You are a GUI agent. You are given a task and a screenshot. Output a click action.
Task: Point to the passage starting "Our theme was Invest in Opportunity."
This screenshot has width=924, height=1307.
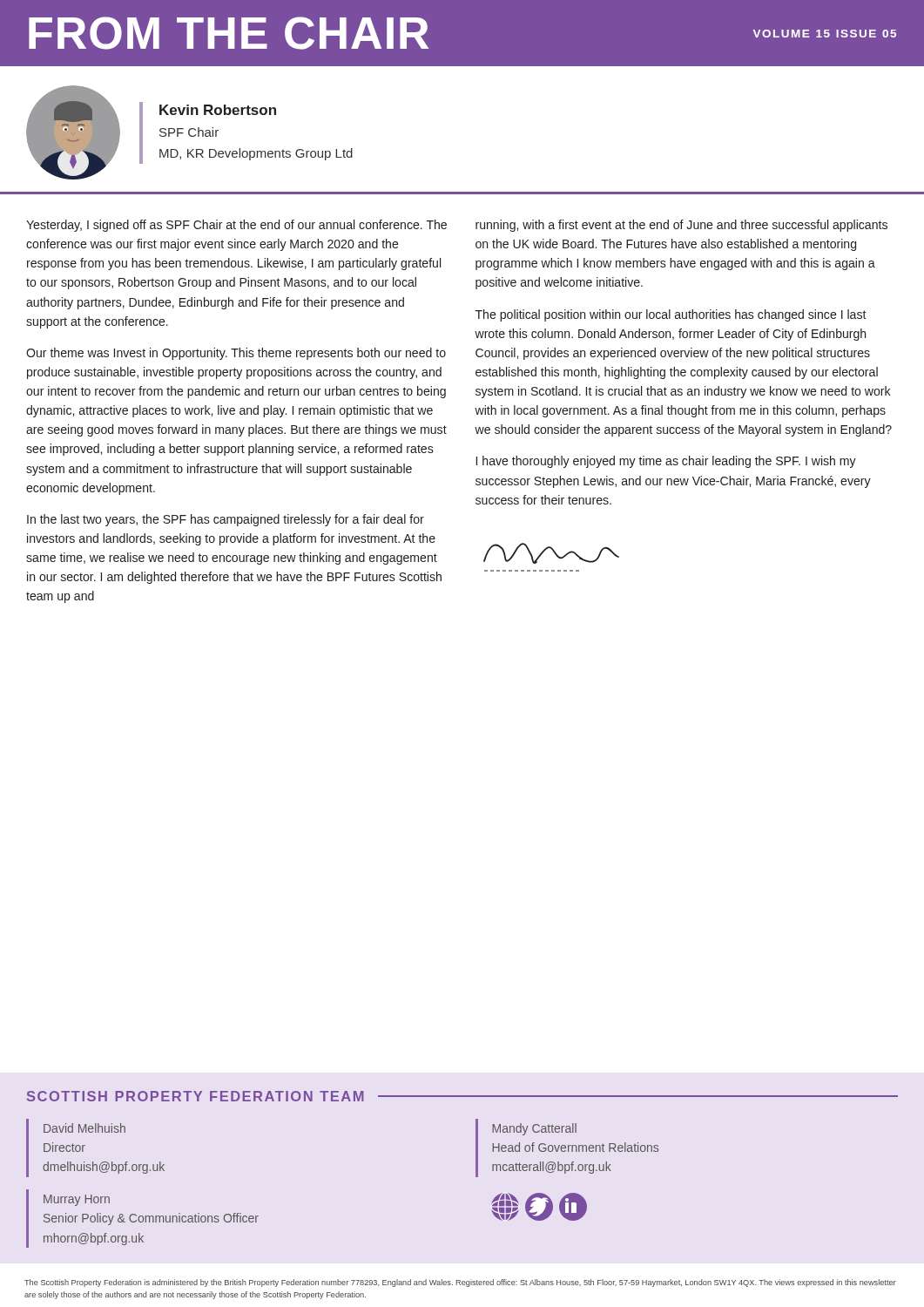tap(238, 420)
